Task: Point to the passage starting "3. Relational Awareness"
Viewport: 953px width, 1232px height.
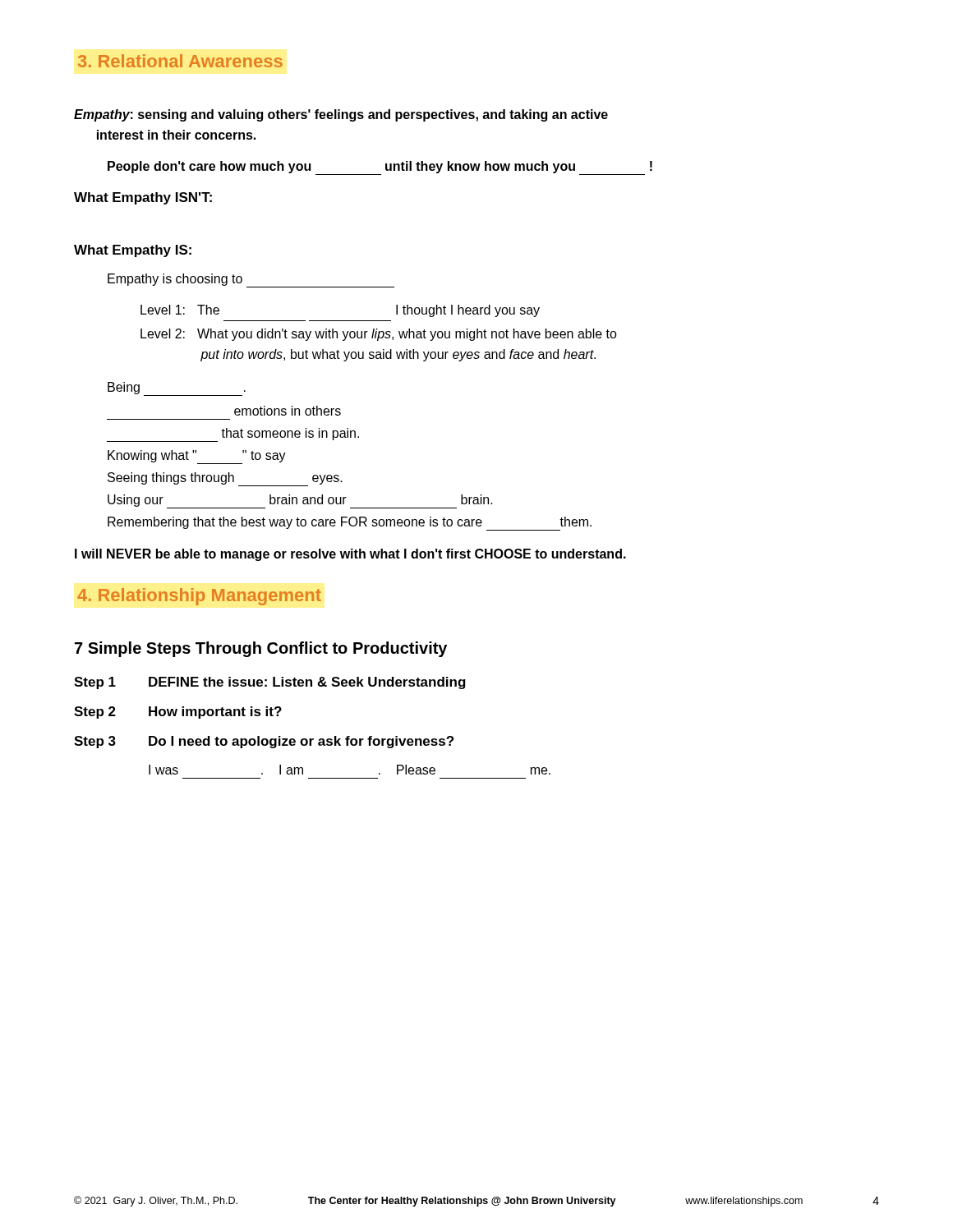Action: click(x=180, y=62)
